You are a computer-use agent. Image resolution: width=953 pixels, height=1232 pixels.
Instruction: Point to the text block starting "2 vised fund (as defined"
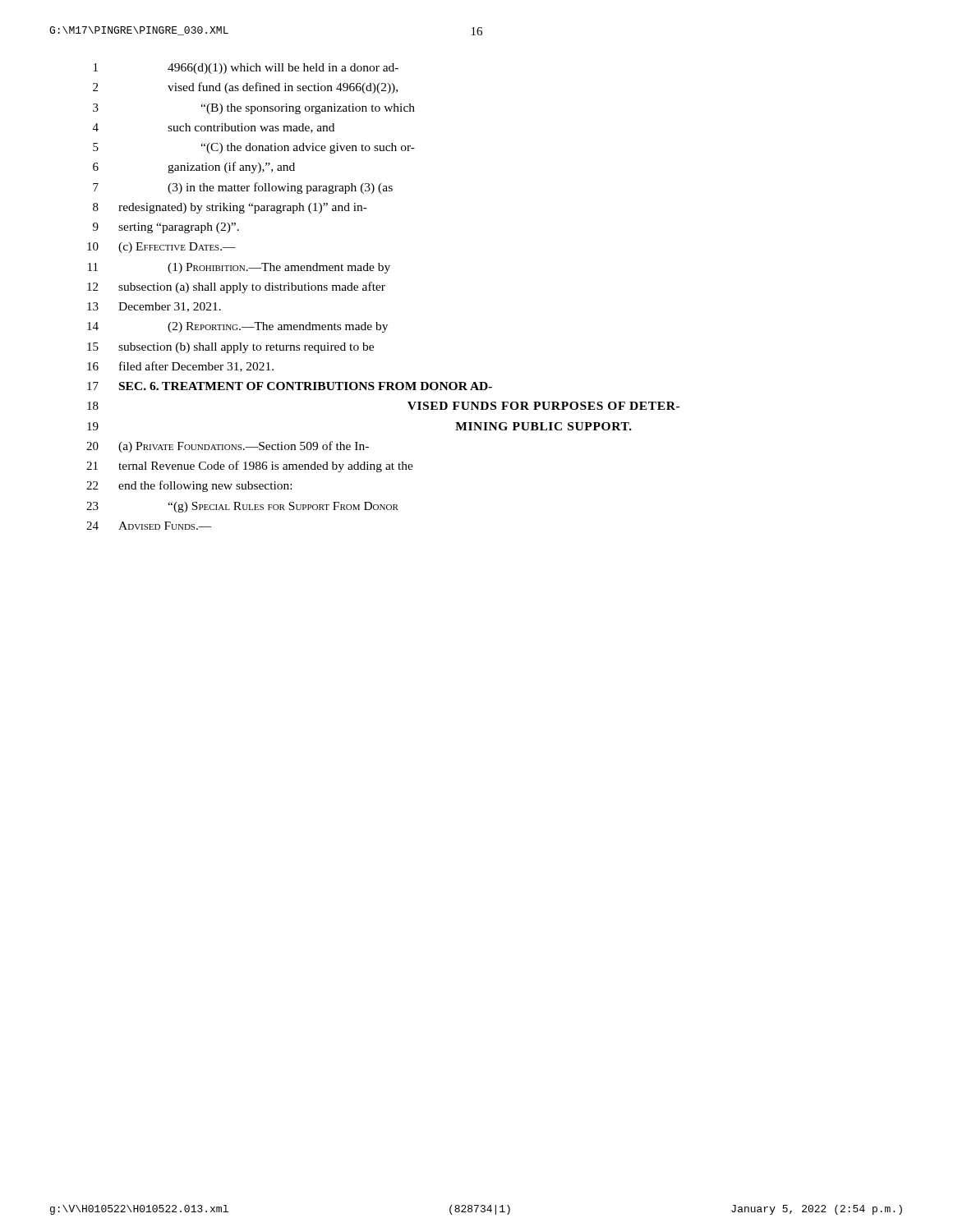tap(245, 88)
